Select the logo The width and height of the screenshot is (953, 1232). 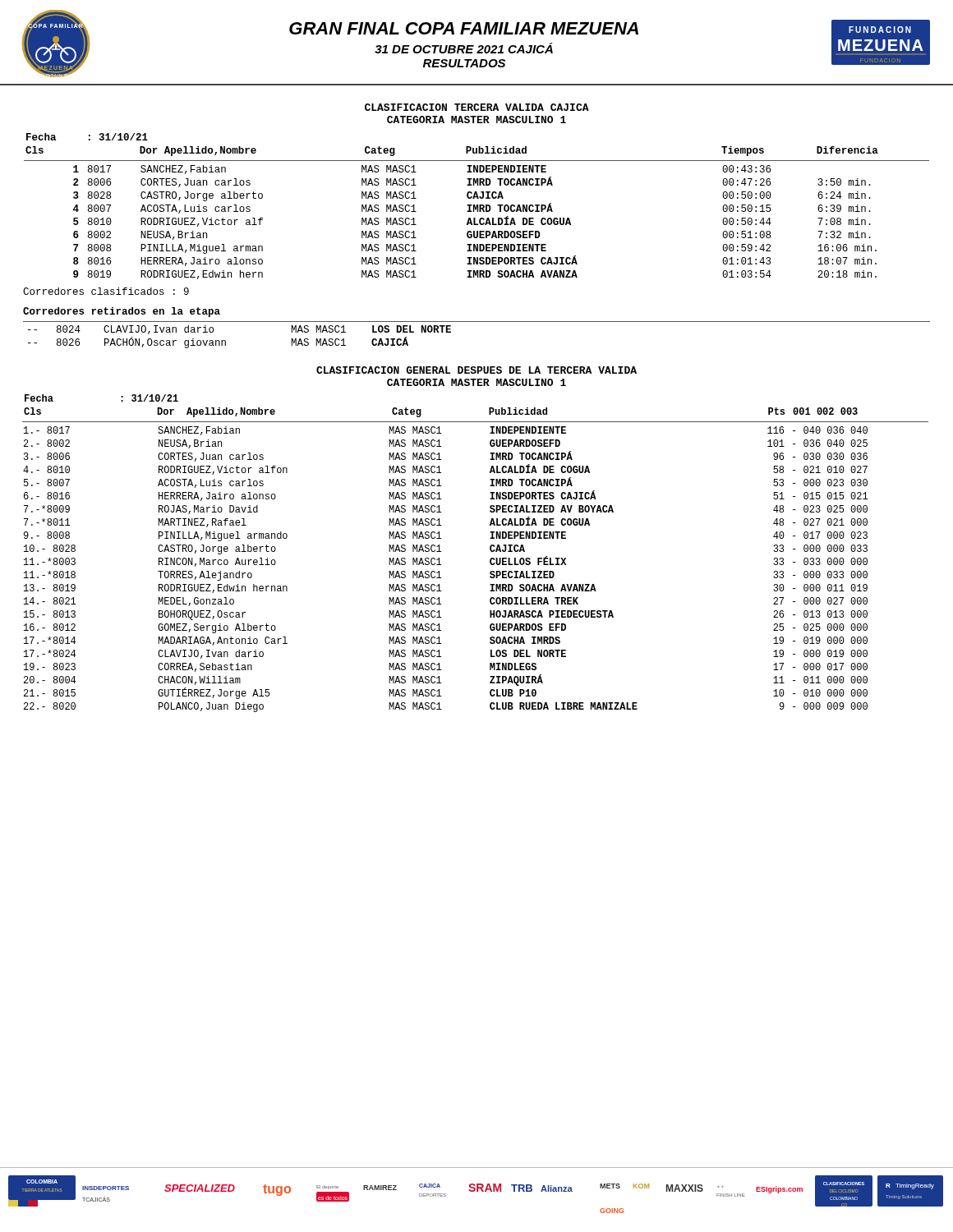pos(476,1200)
